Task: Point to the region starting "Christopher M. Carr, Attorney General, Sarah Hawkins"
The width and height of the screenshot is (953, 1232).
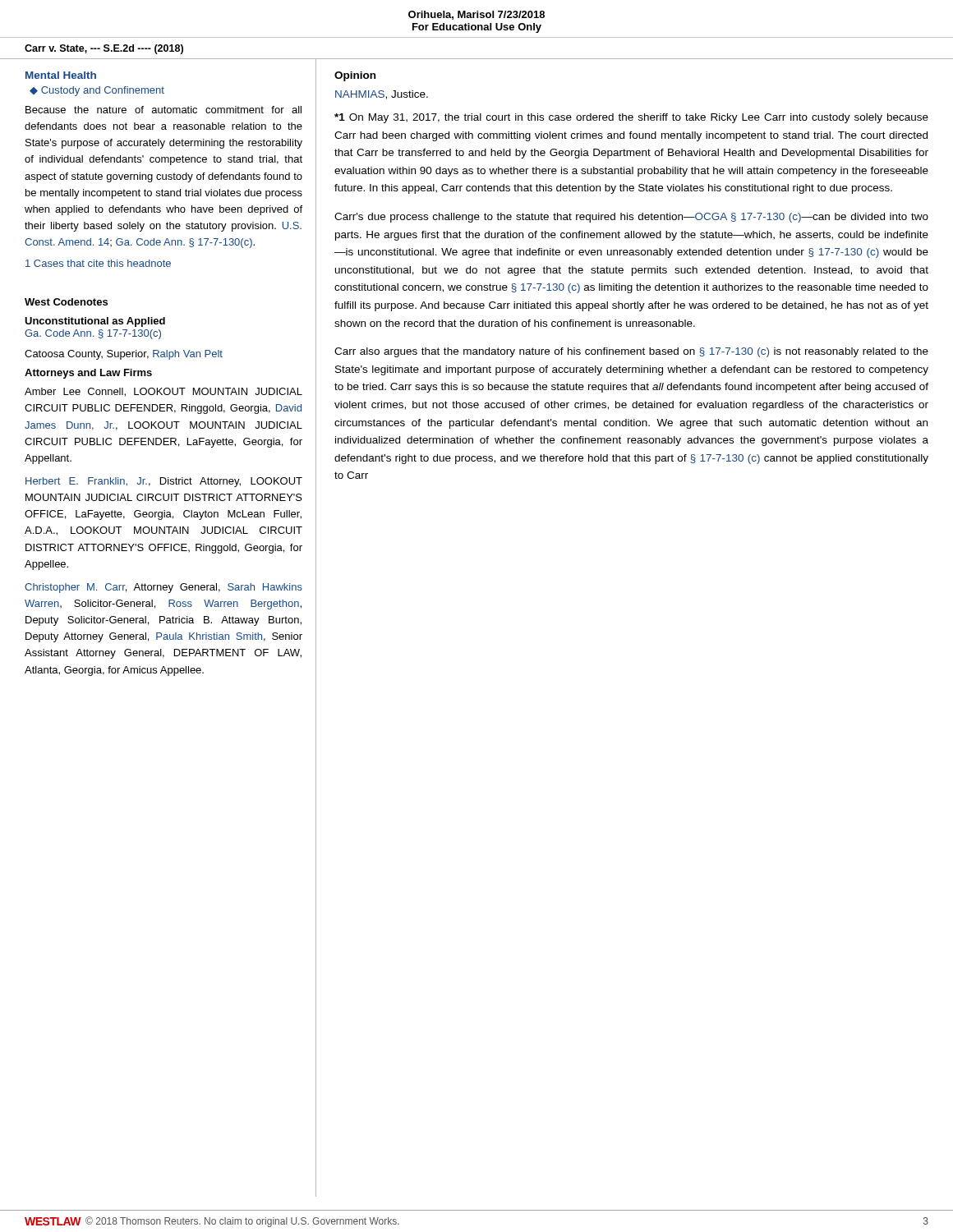Action: 163,628
